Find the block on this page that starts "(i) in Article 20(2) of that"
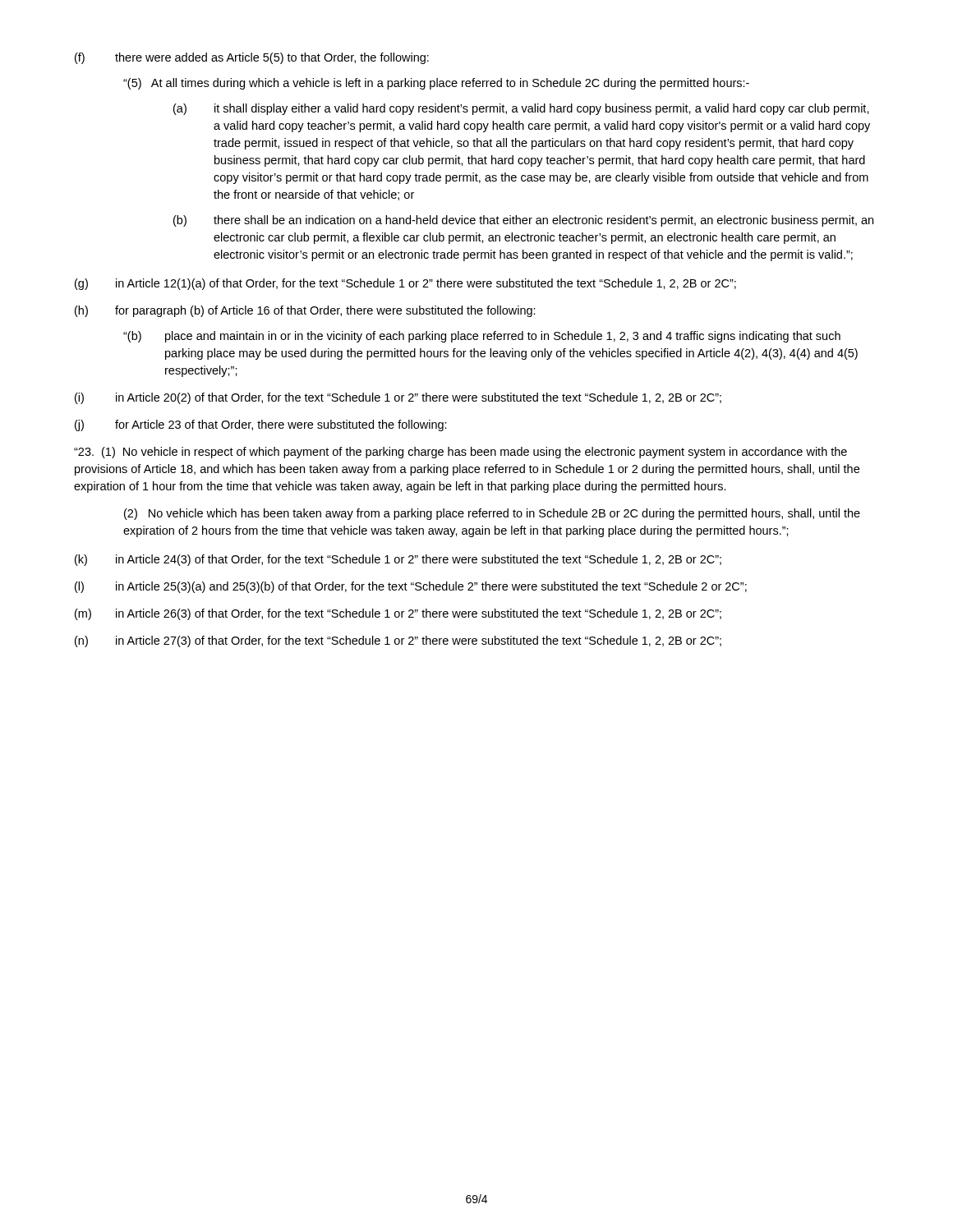 tap(398, 398)
